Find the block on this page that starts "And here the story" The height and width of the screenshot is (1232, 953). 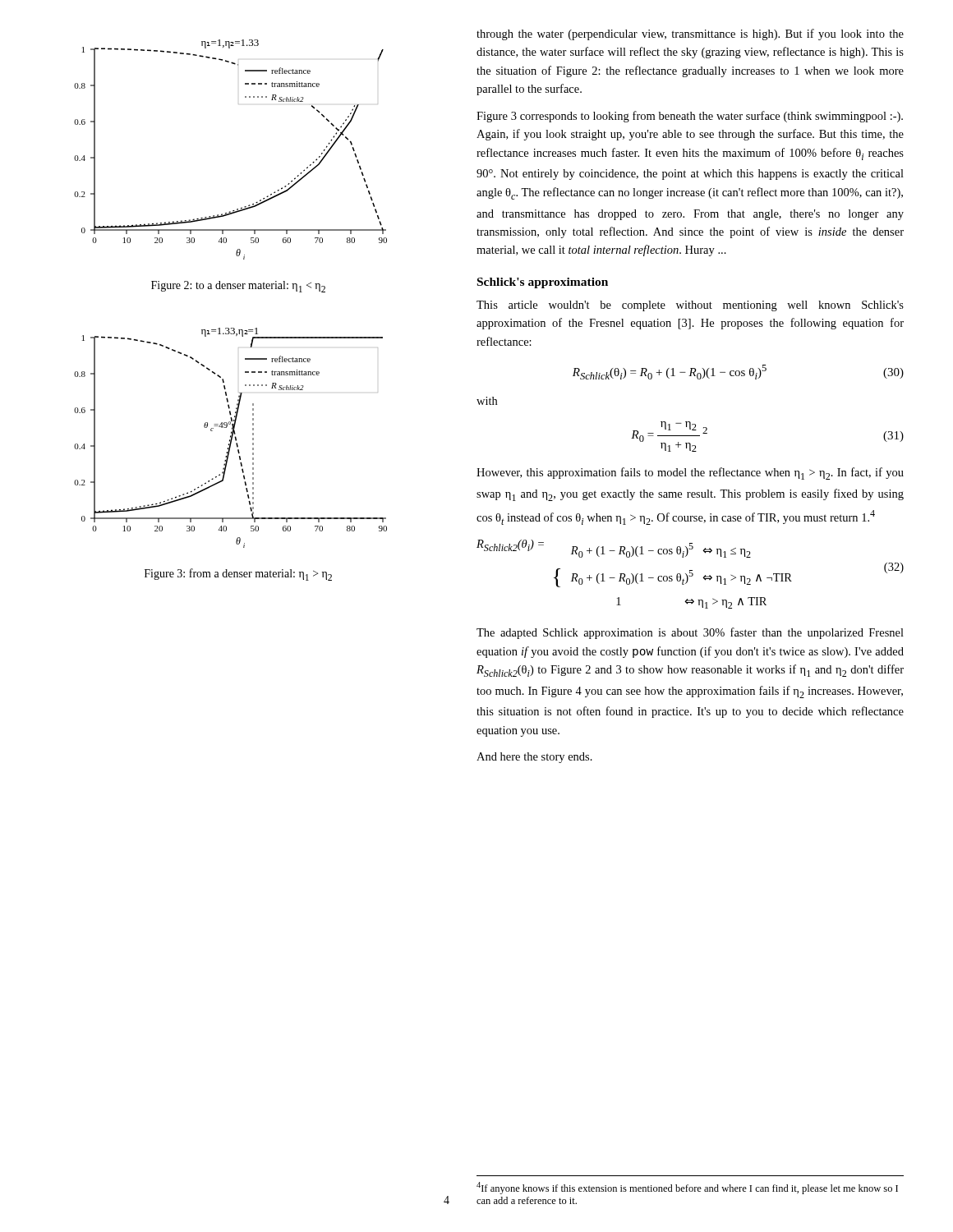coord(535,757)
